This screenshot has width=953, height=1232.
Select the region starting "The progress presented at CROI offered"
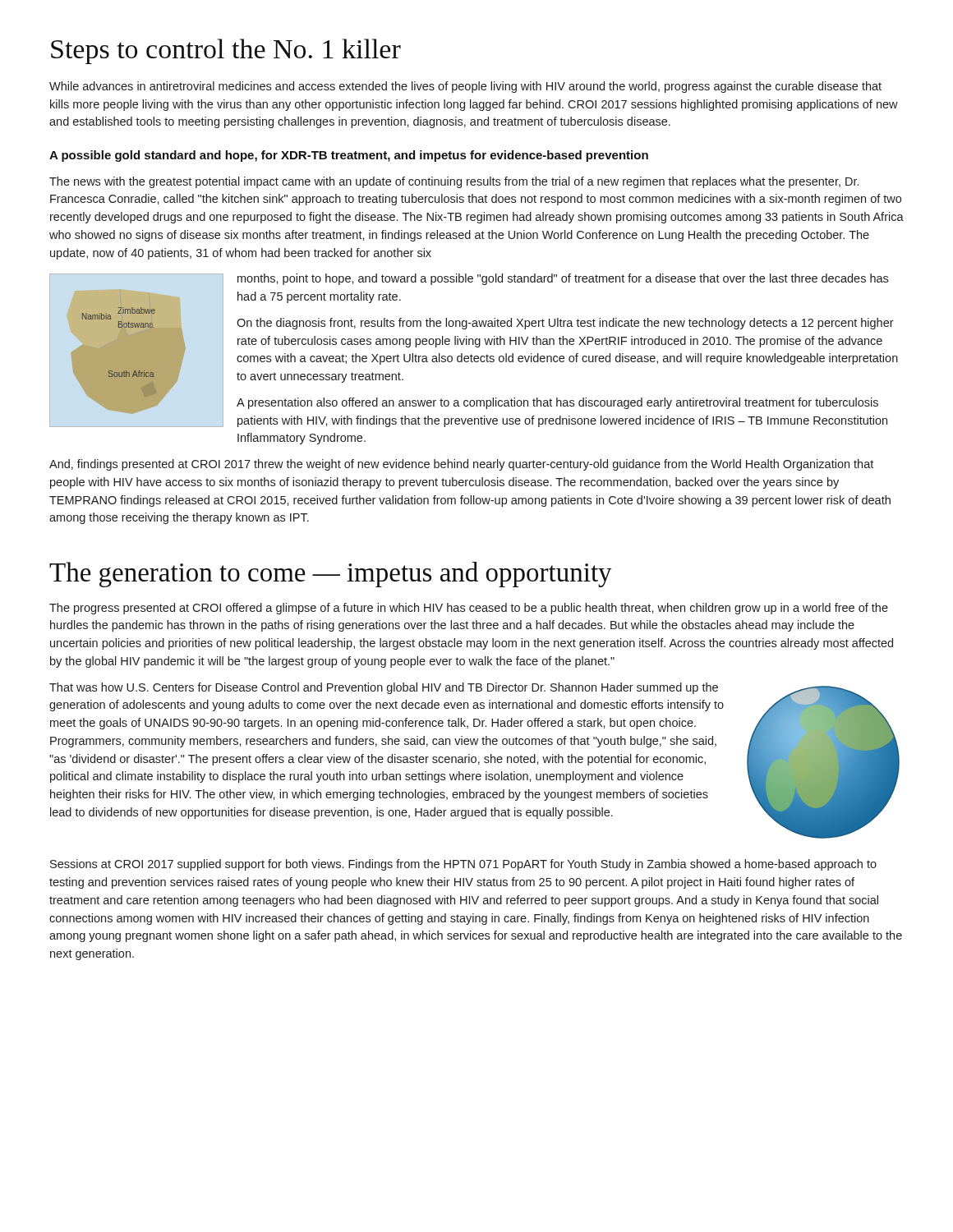coord(476,635)
